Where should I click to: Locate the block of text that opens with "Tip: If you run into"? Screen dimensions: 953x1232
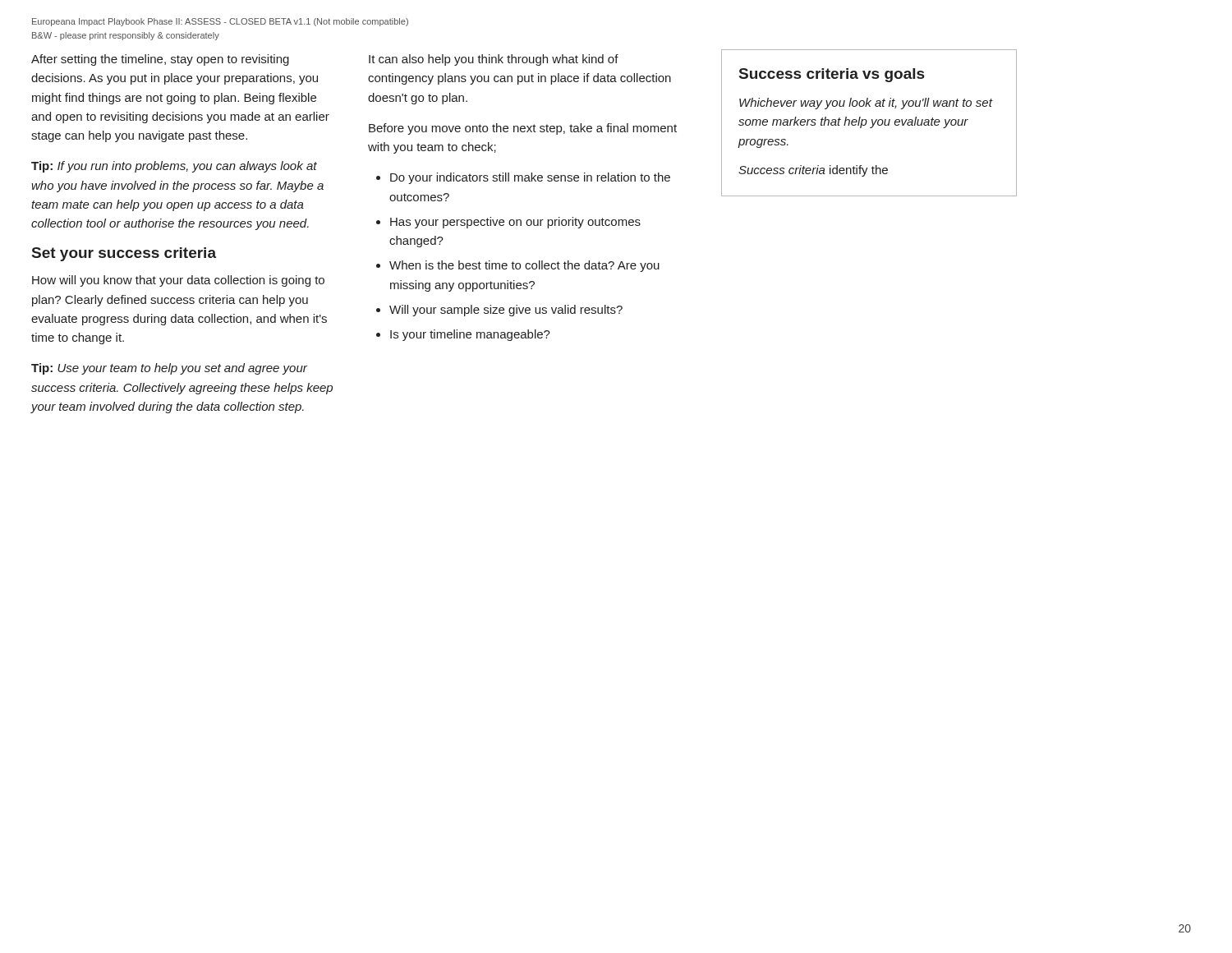[x=178, y=194]
